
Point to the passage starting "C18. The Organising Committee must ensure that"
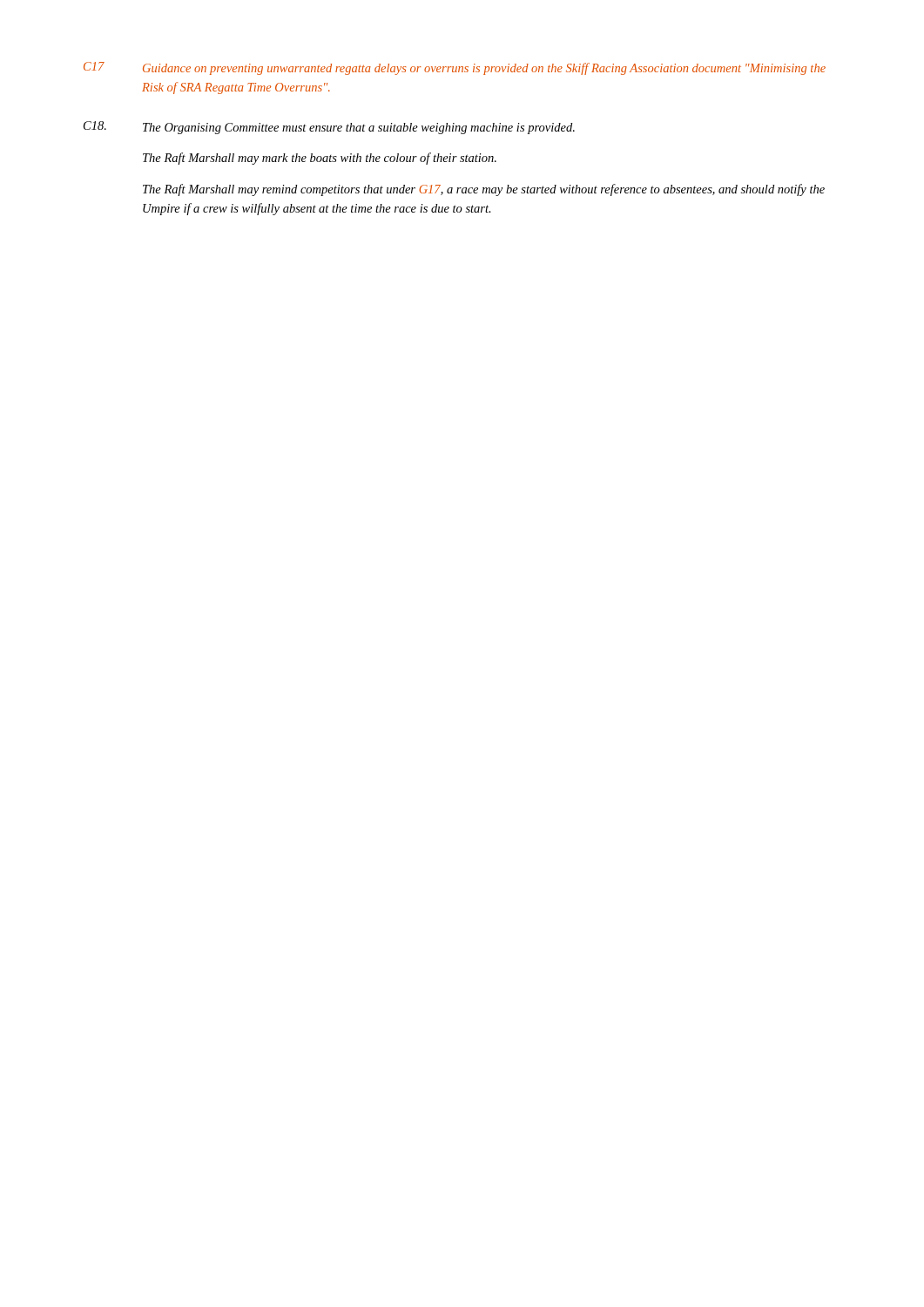(464, 127)
